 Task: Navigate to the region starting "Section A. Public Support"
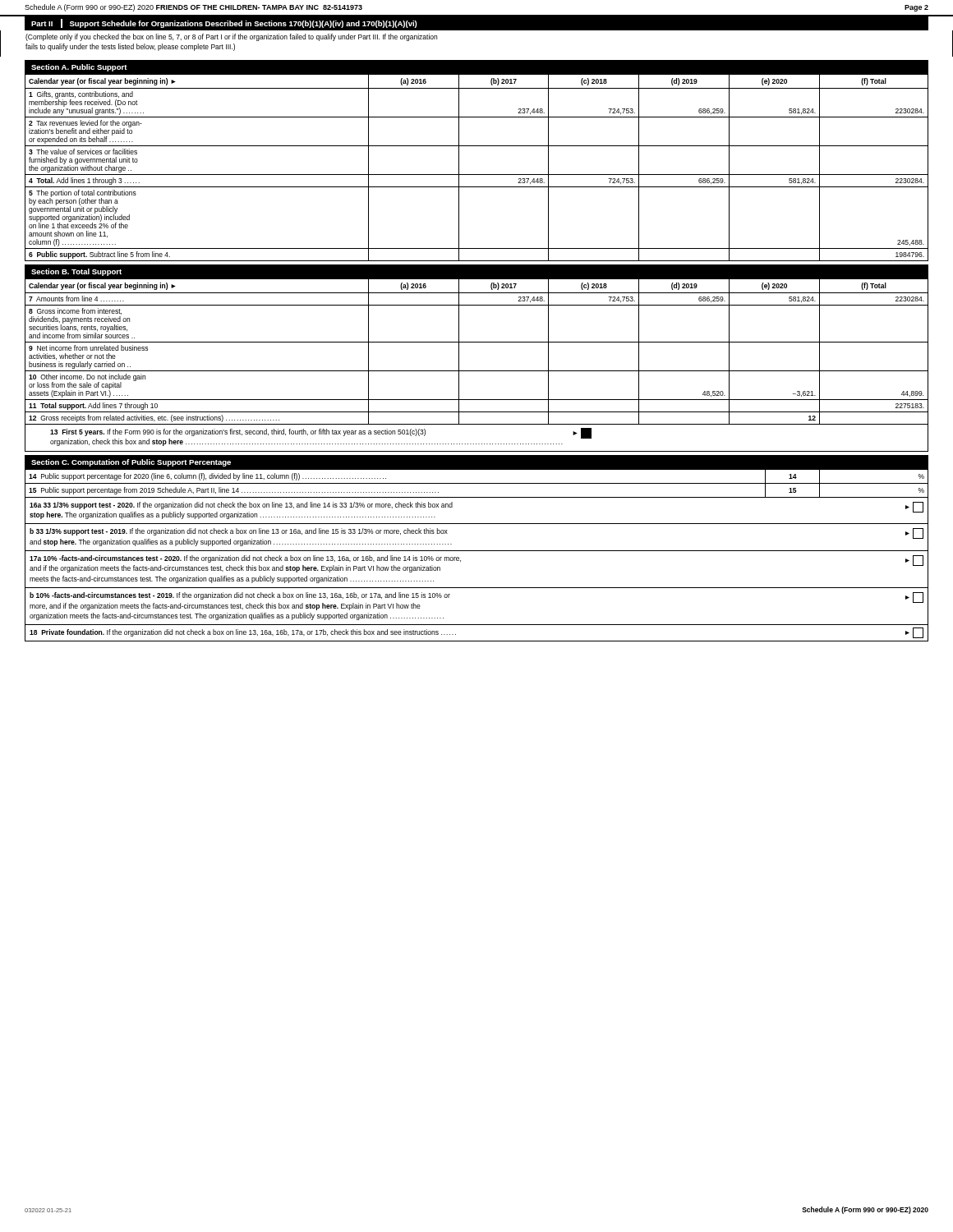[x=79, y=67]
